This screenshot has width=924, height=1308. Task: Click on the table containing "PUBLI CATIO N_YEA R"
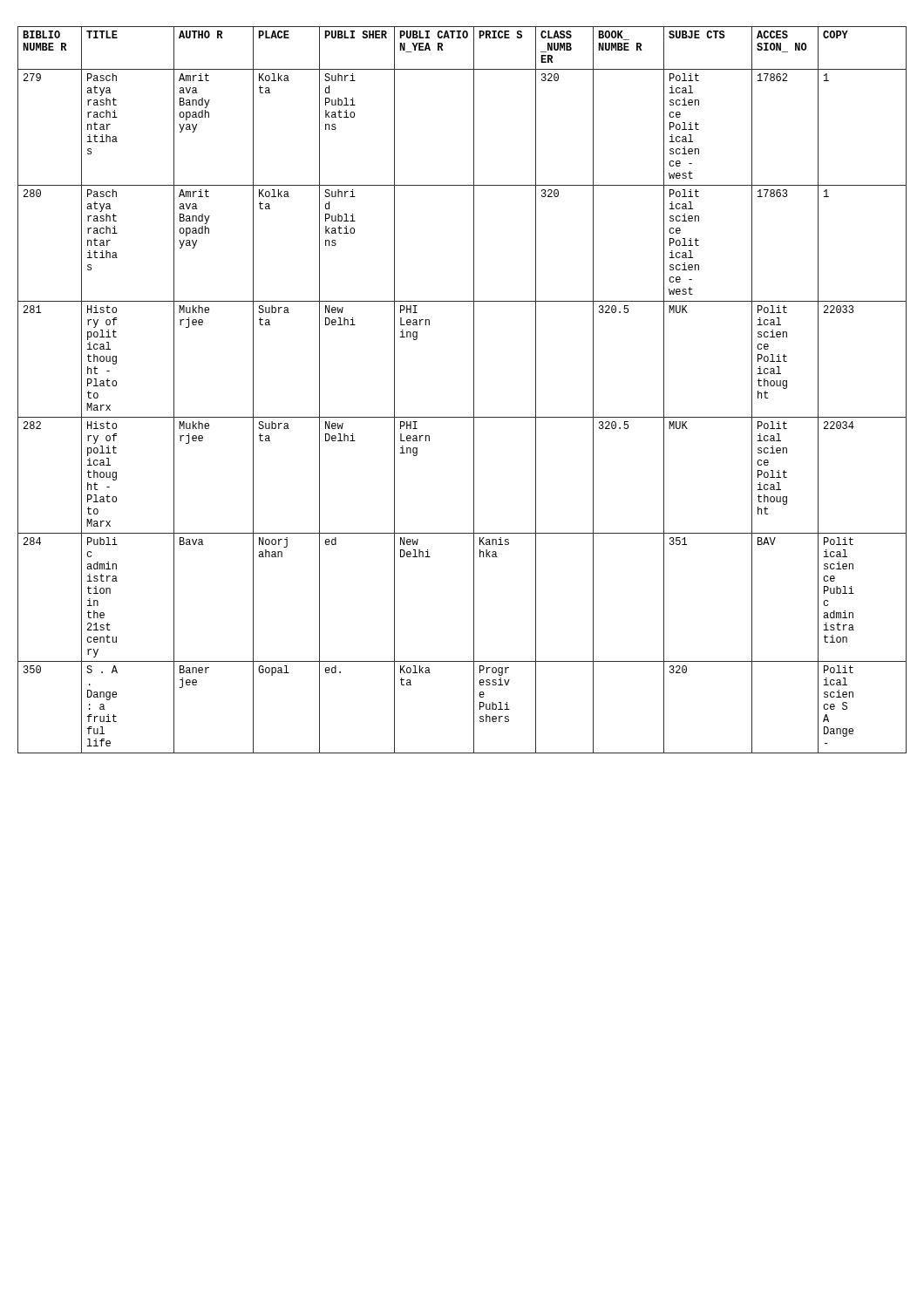tap(462, 390)
